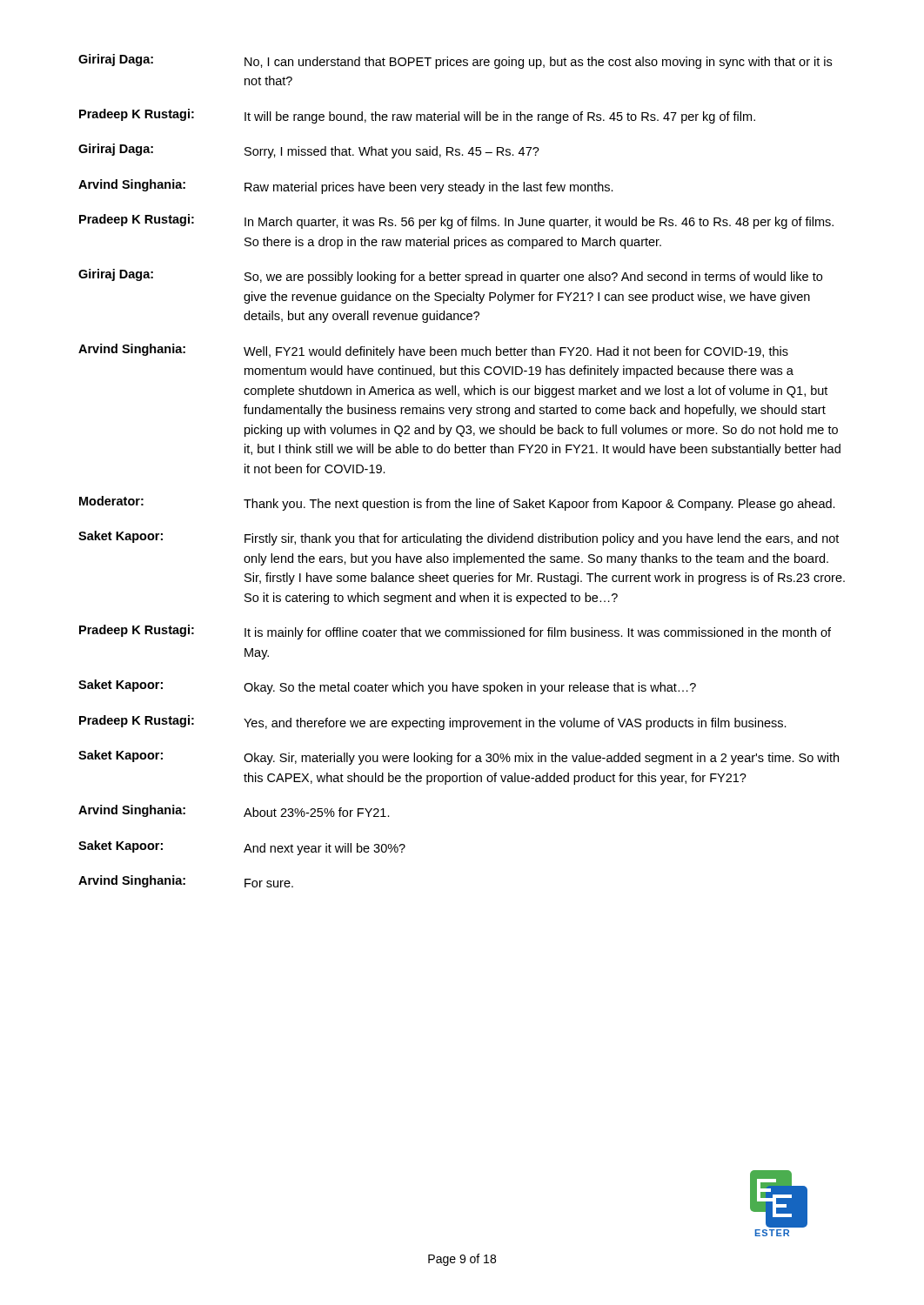Select the text starting "Giriraj Daga: Sorry, I missed"
Screen dimensions: 1305x924
click(x=462, y=152)
